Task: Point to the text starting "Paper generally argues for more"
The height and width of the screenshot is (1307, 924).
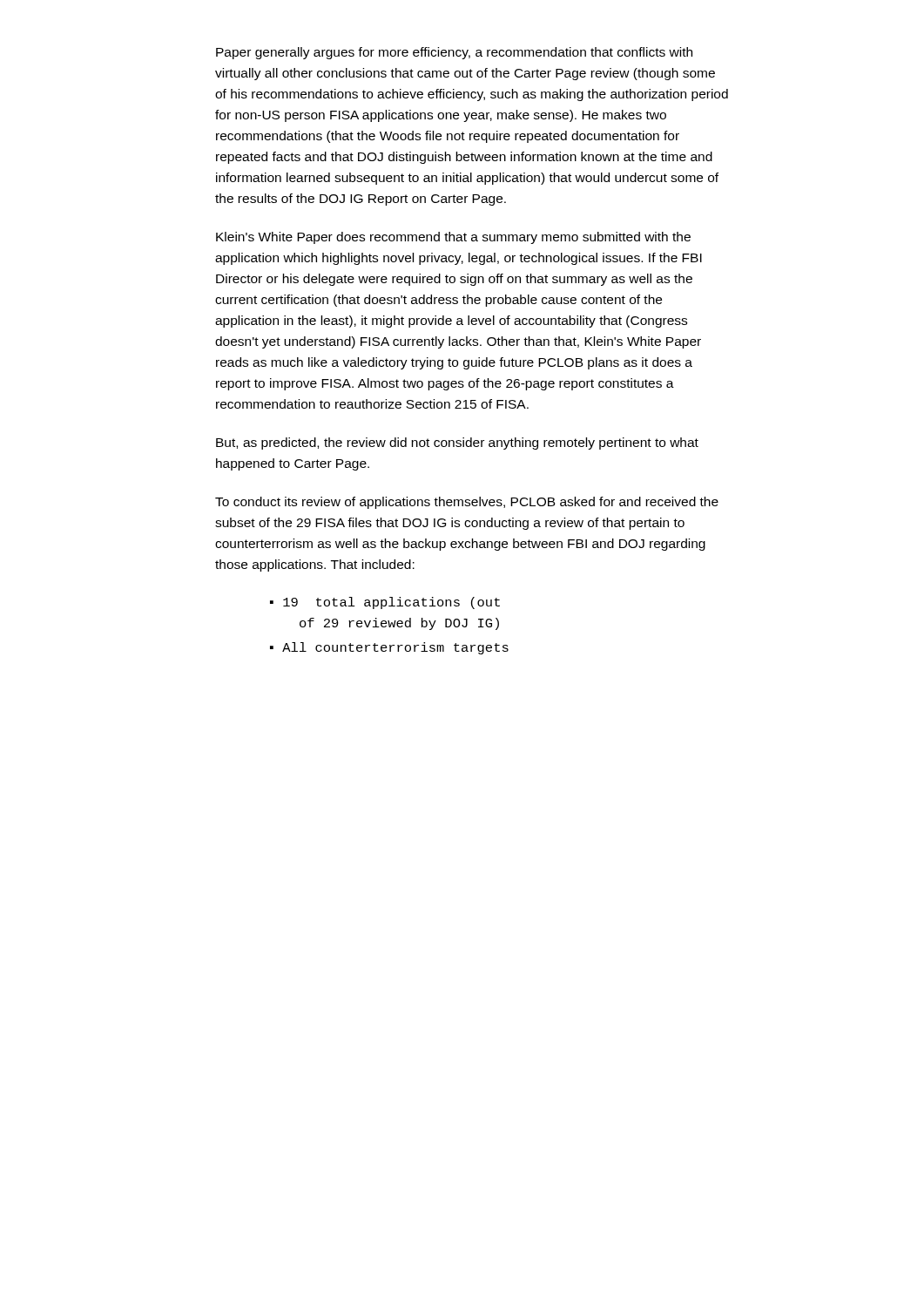Action: [x=472, y=125]
